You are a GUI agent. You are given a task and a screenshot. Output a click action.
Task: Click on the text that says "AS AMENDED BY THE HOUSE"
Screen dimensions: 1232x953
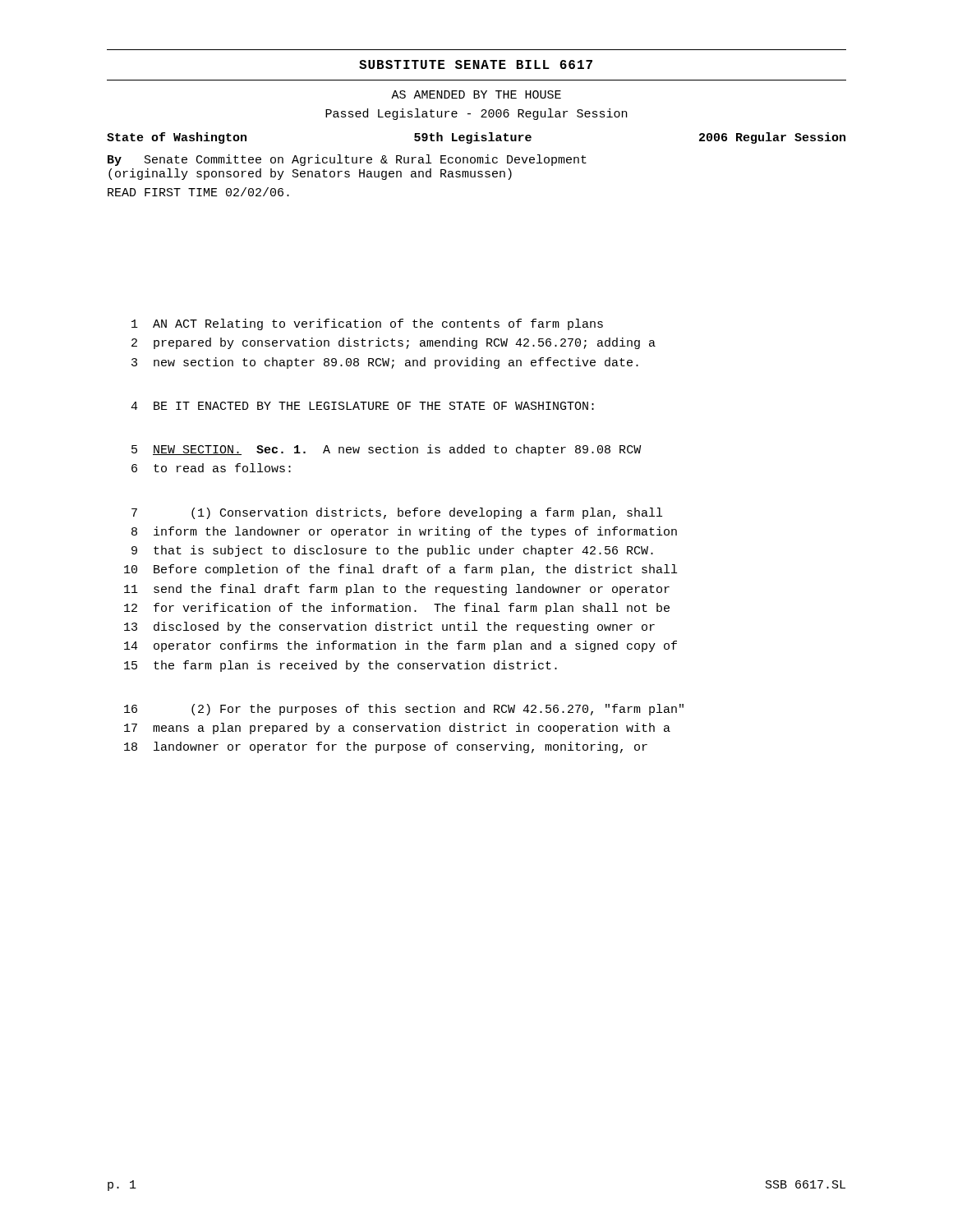476,96
